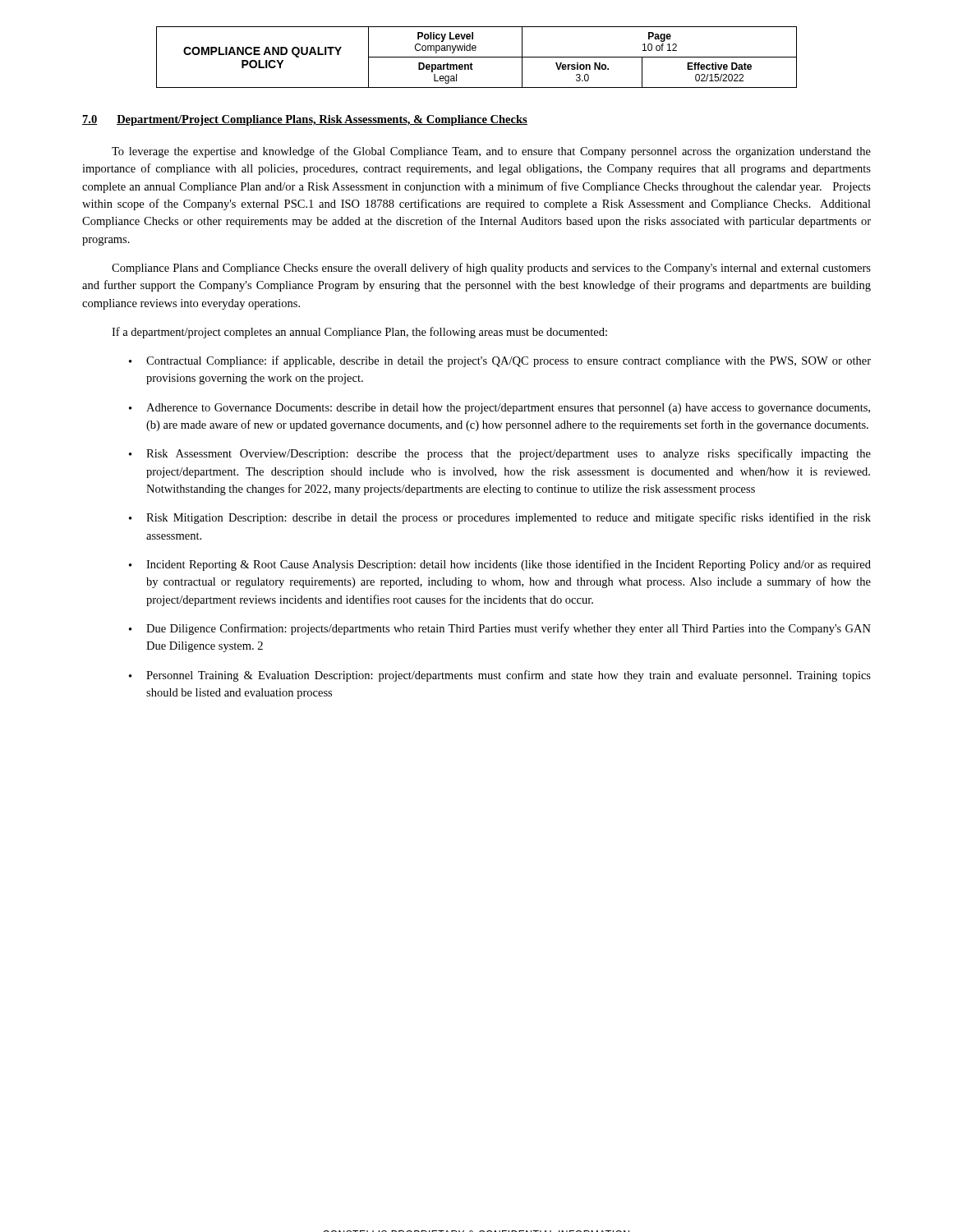Viewport: 953px width, 1232px height.
Task: Where is the passage that starts "Compliance Plans and Compliance Checks"?
Action: [x=476, y=285]
